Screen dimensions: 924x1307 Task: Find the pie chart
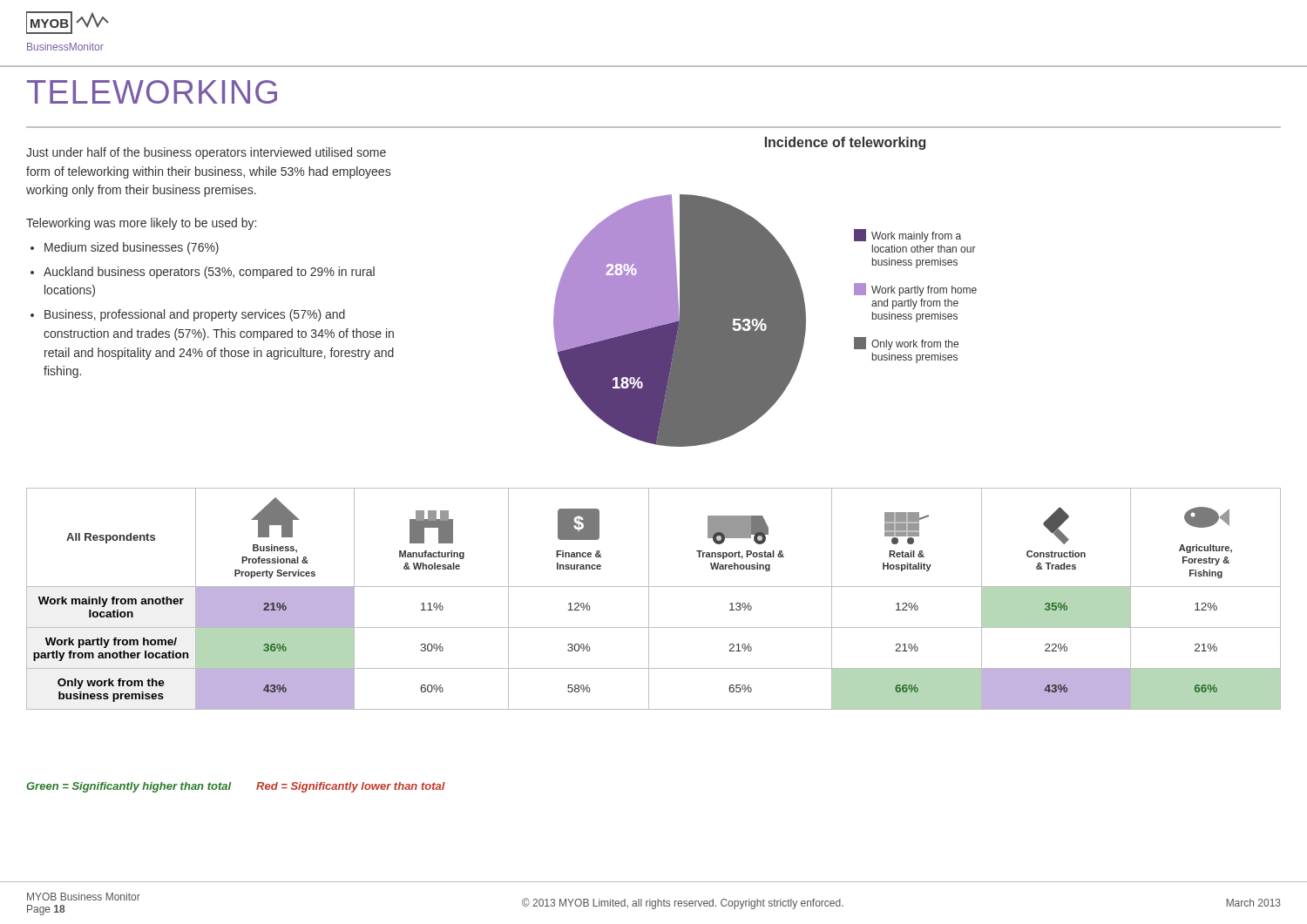click(845, 310)
